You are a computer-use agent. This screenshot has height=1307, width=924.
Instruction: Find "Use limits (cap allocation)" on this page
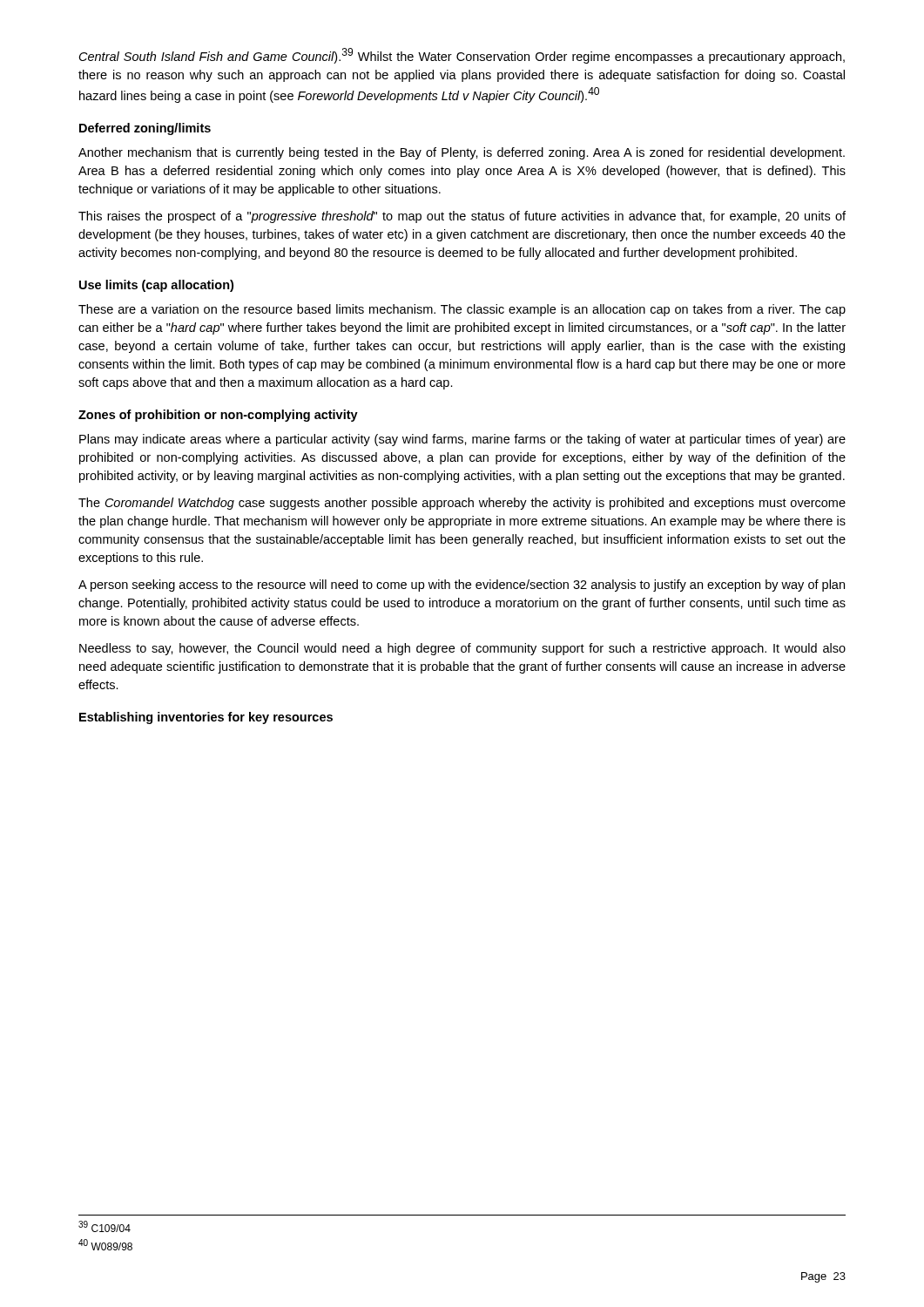point(156,285)
